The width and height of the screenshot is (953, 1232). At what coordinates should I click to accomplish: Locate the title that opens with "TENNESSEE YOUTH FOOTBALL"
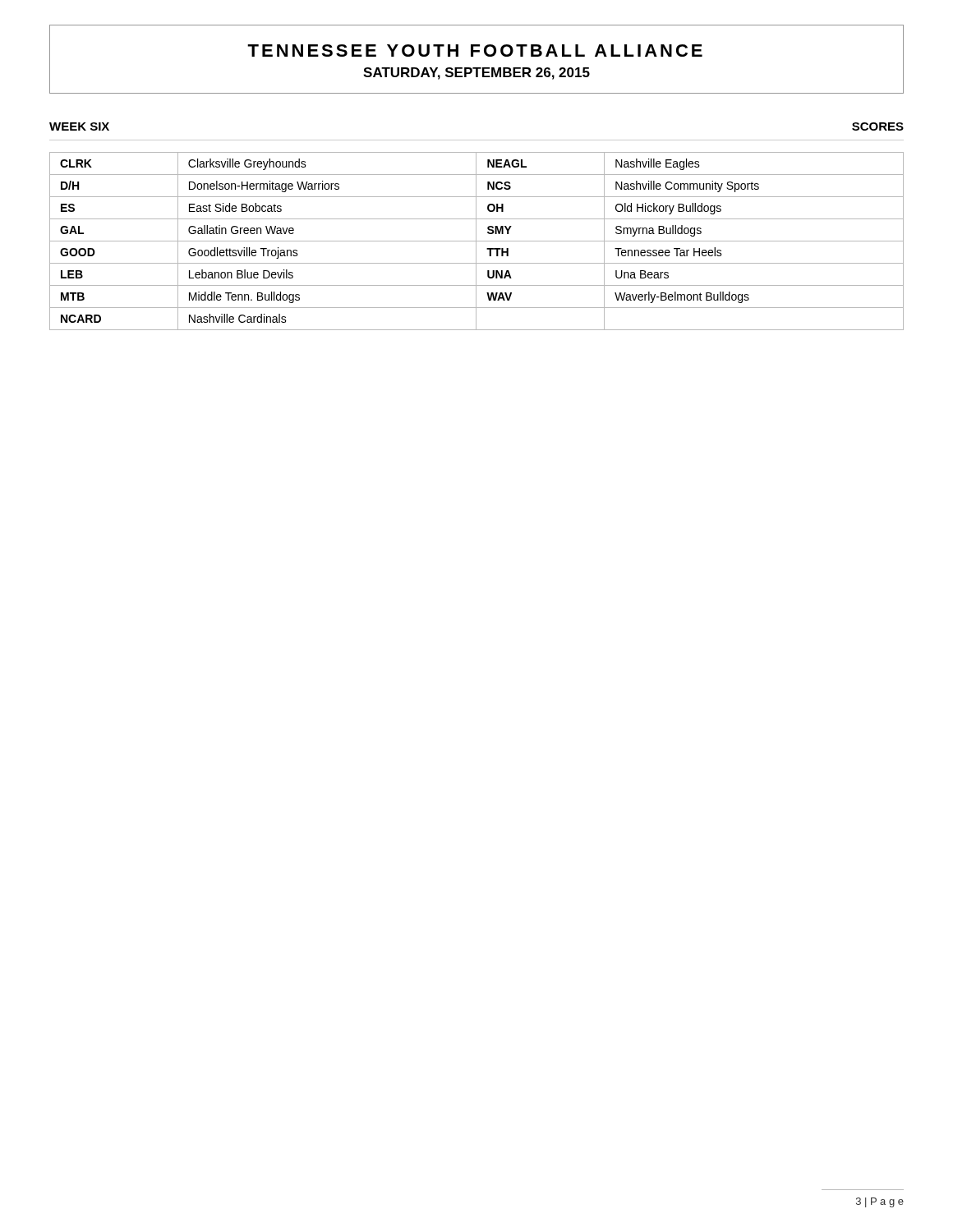476,51
